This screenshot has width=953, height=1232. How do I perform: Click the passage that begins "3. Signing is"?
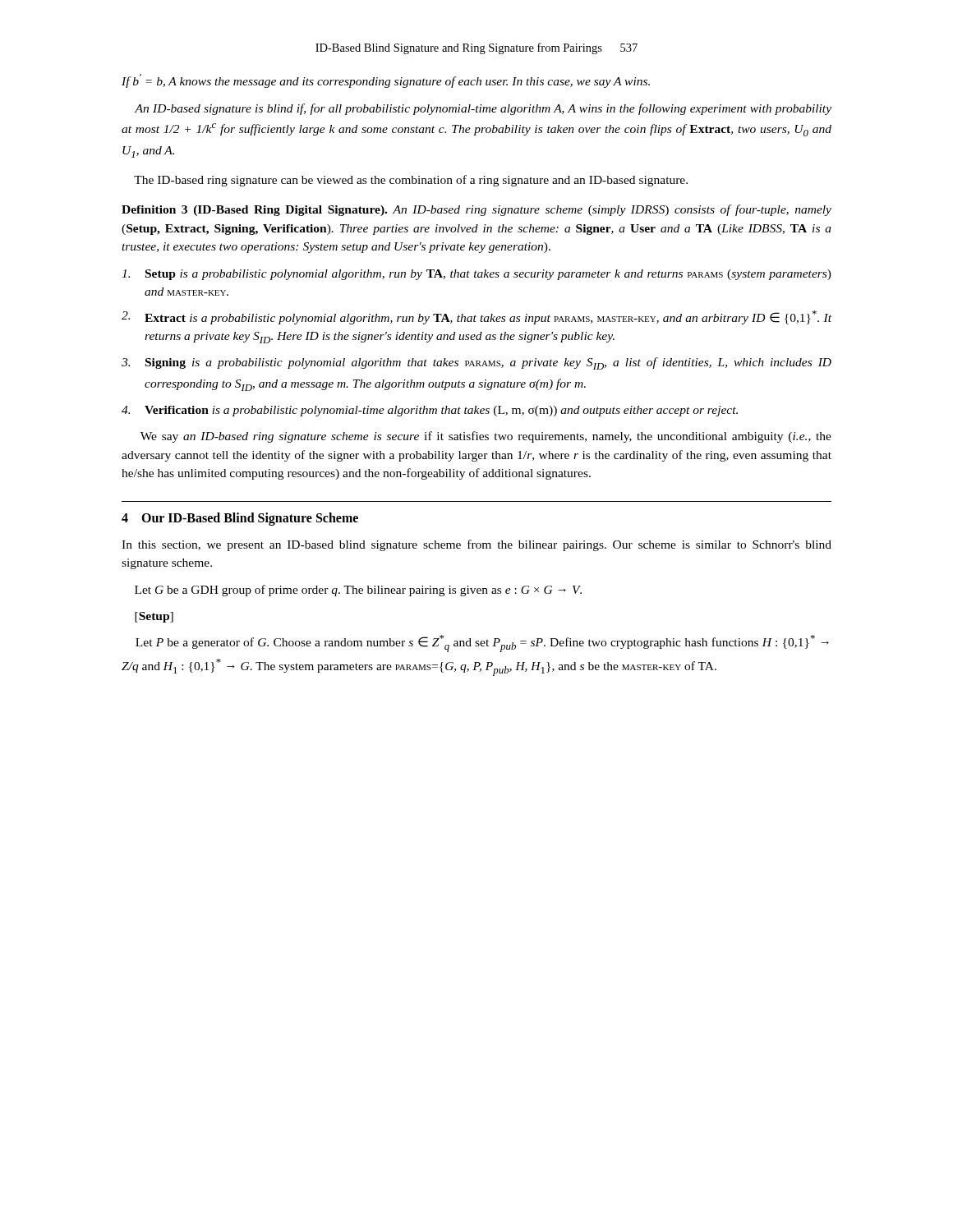(x=476, y=375)
